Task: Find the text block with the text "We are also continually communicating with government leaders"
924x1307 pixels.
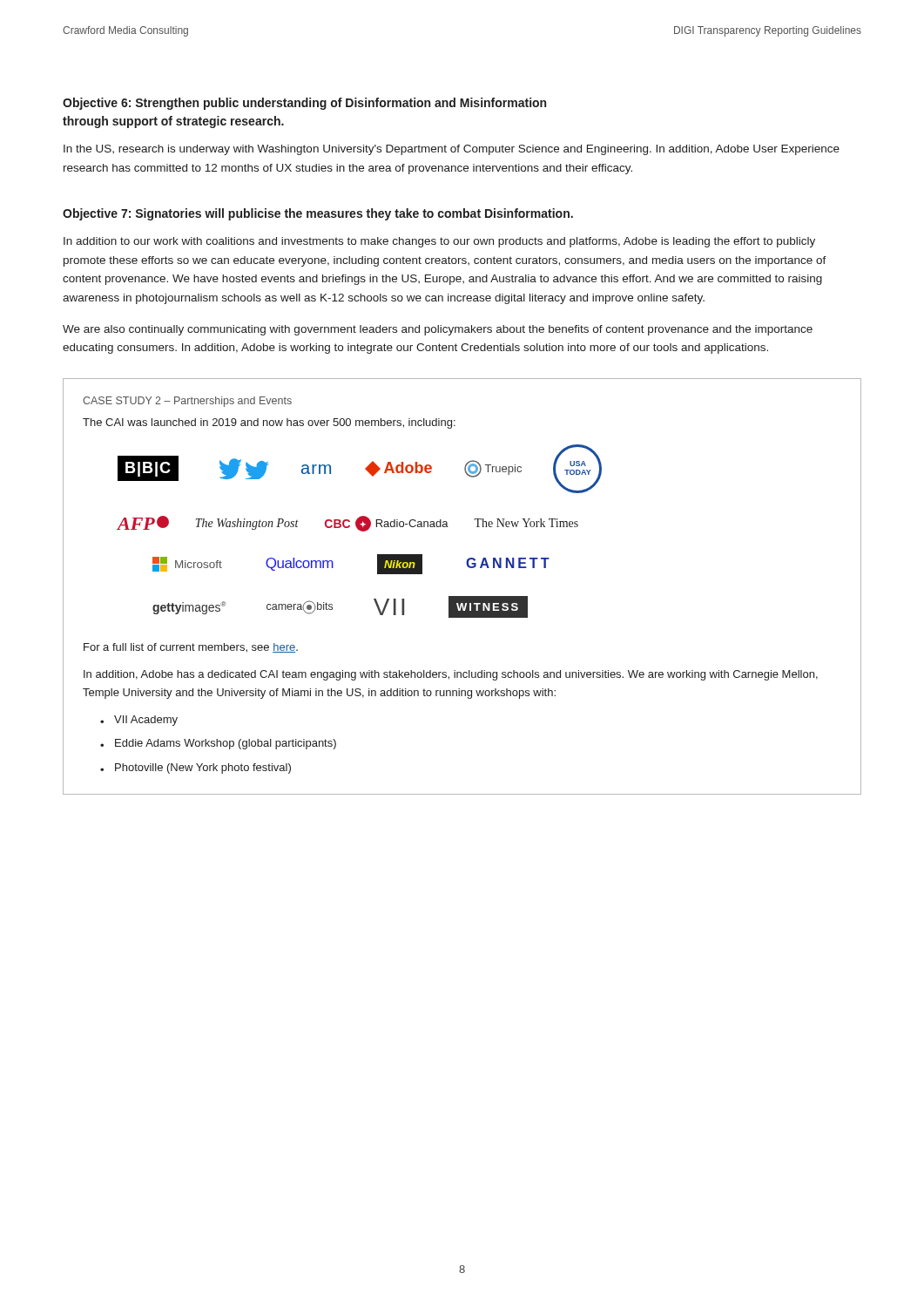Action: point(438,338)
